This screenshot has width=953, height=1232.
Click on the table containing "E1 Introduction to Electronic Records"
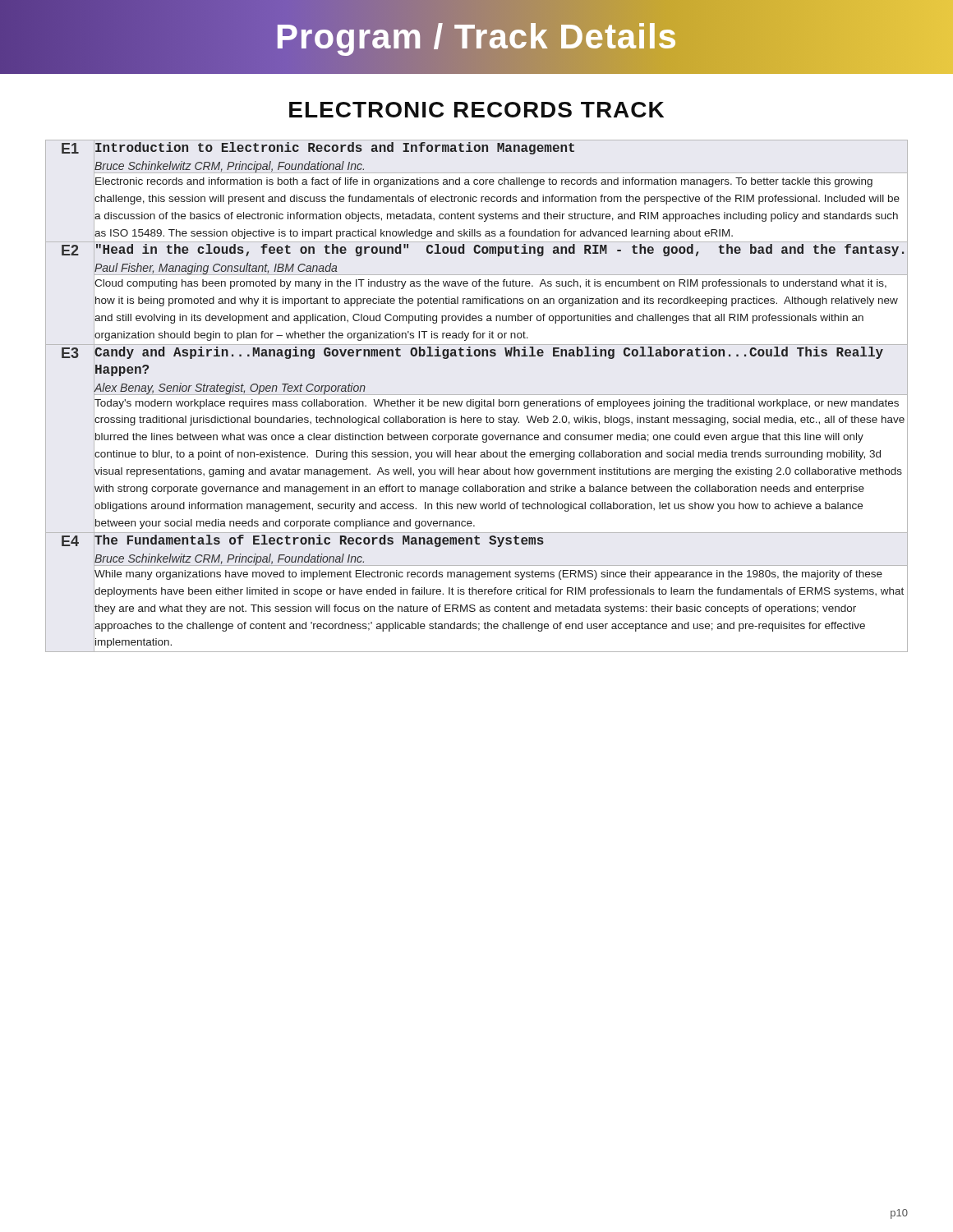point(476,396)
